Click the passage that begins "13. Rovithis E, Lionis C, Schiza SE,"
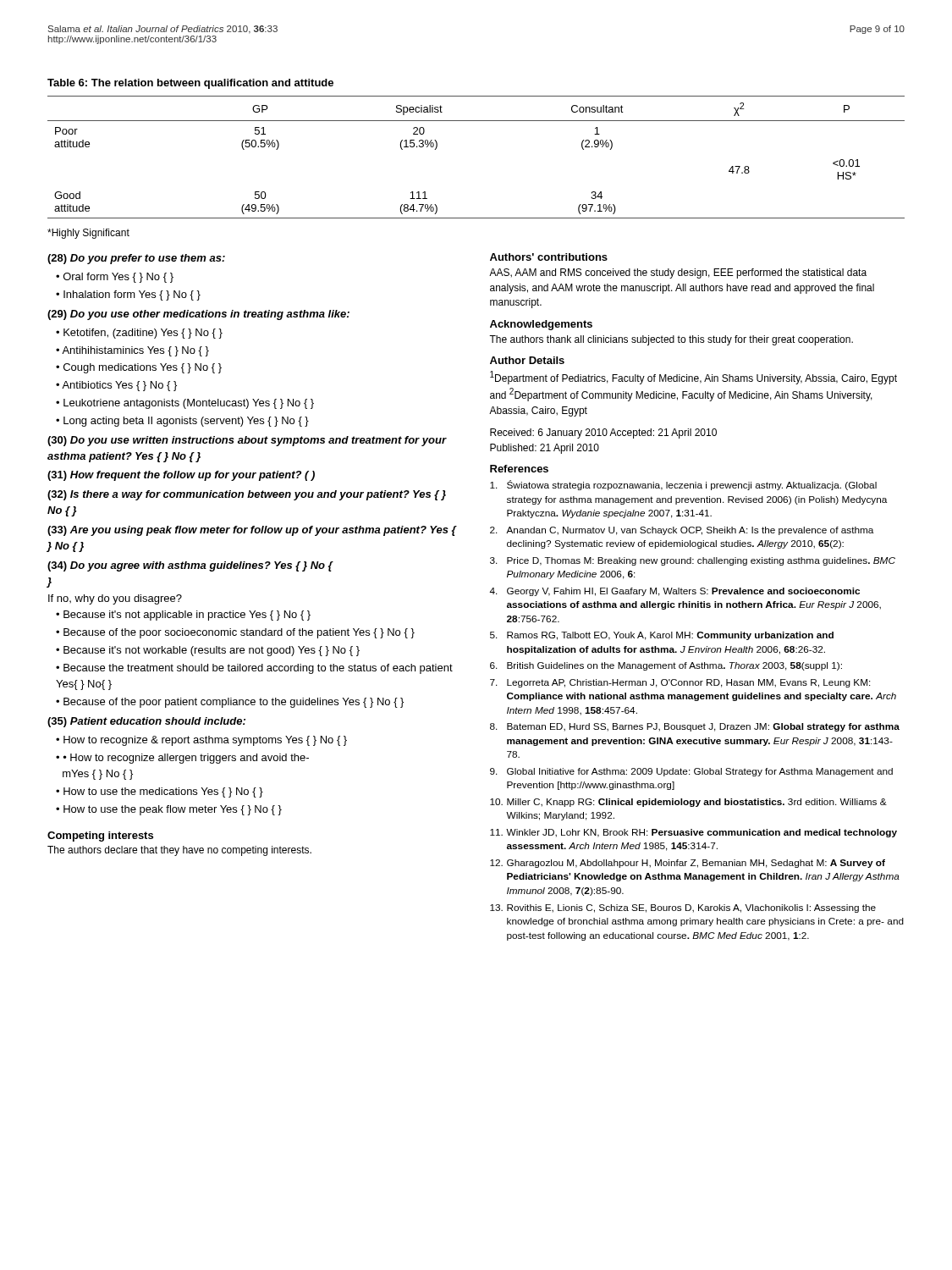Screen dimensions: 1270x952 [697, 921]
